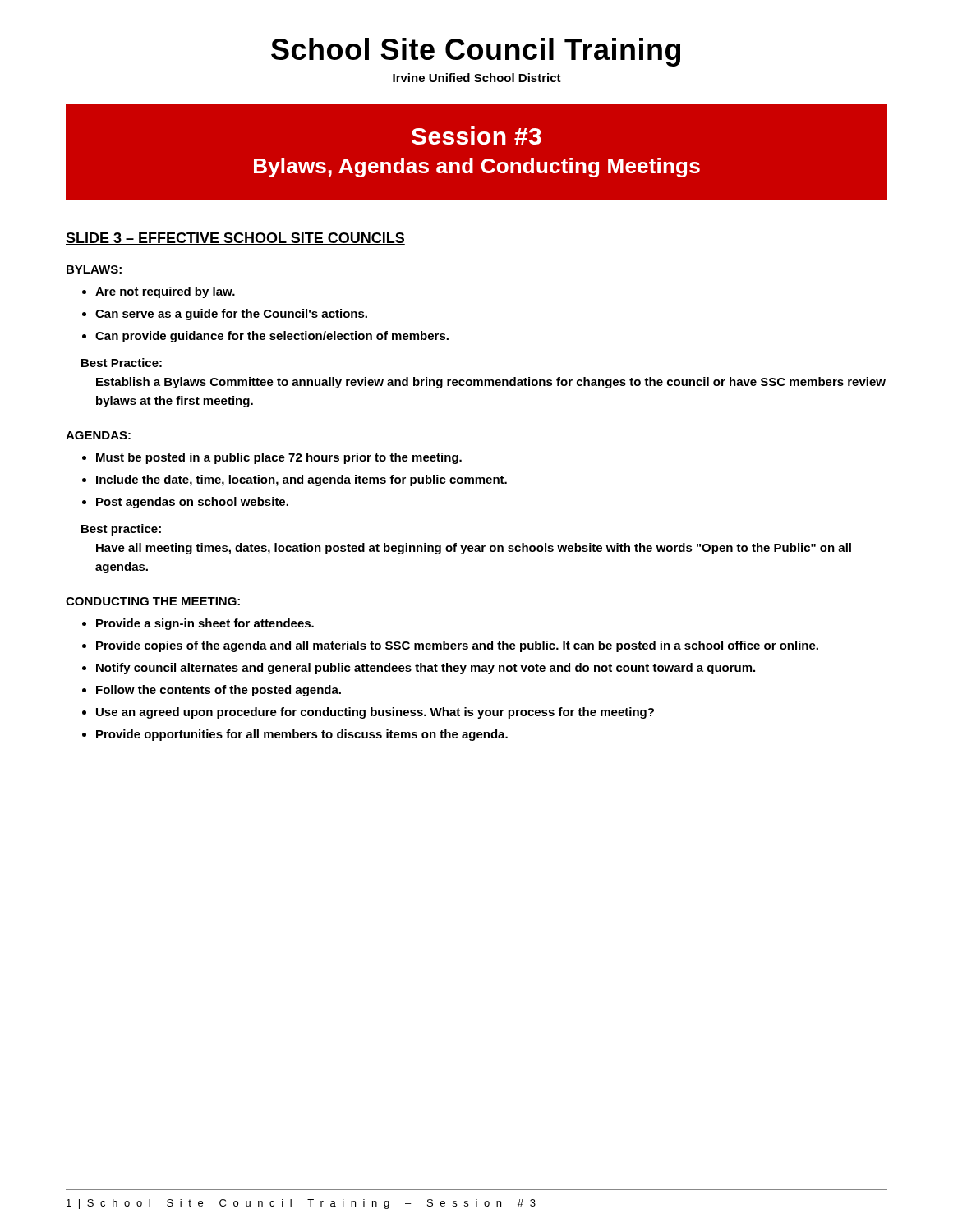Select the list item with the text "Post agendas on school website."
Screen dimensions: 1232x953
[192, 501]
